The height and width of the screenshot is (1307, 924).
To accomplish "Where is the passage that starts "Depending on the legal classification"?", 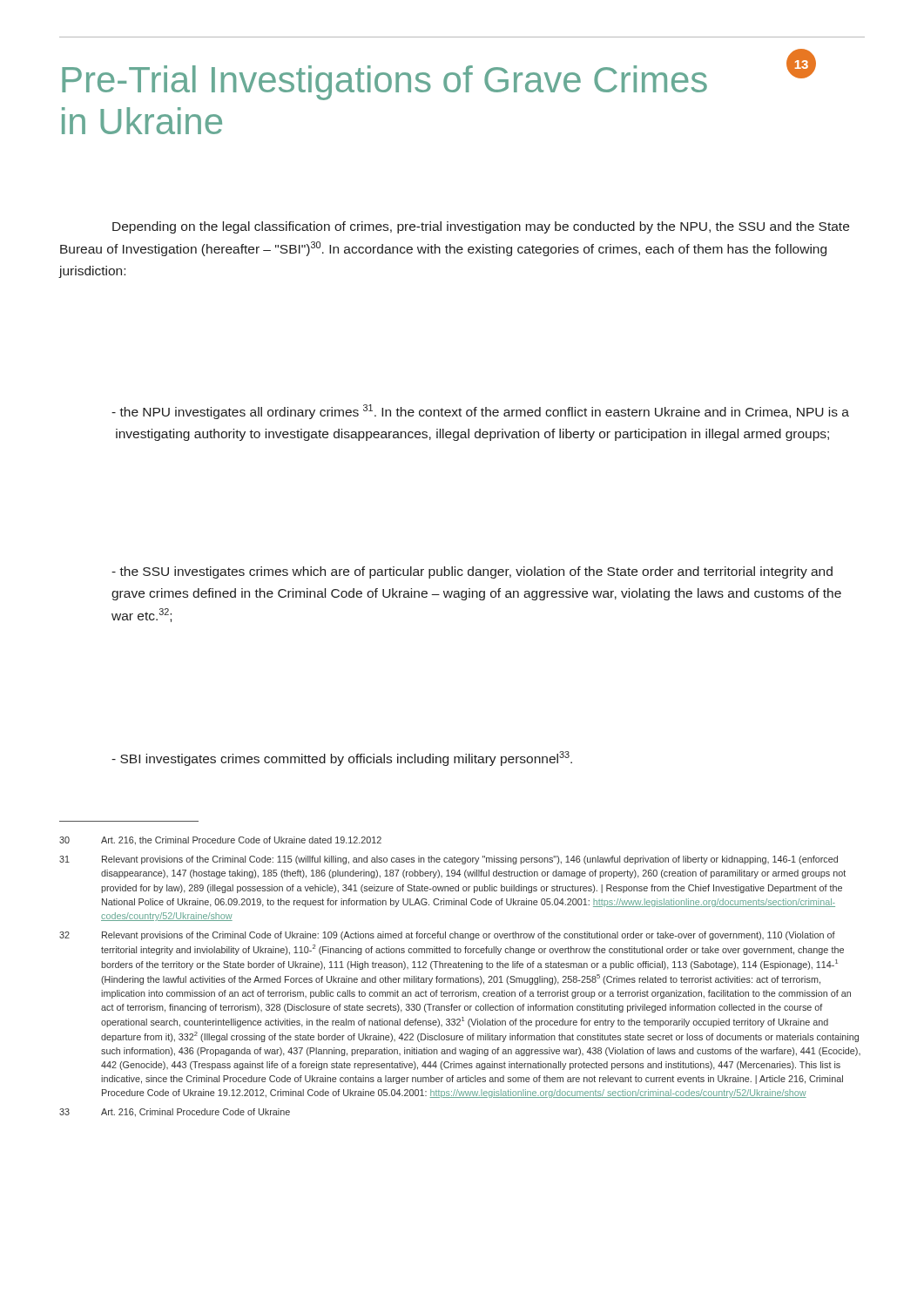I will click(x=462, y=249).
